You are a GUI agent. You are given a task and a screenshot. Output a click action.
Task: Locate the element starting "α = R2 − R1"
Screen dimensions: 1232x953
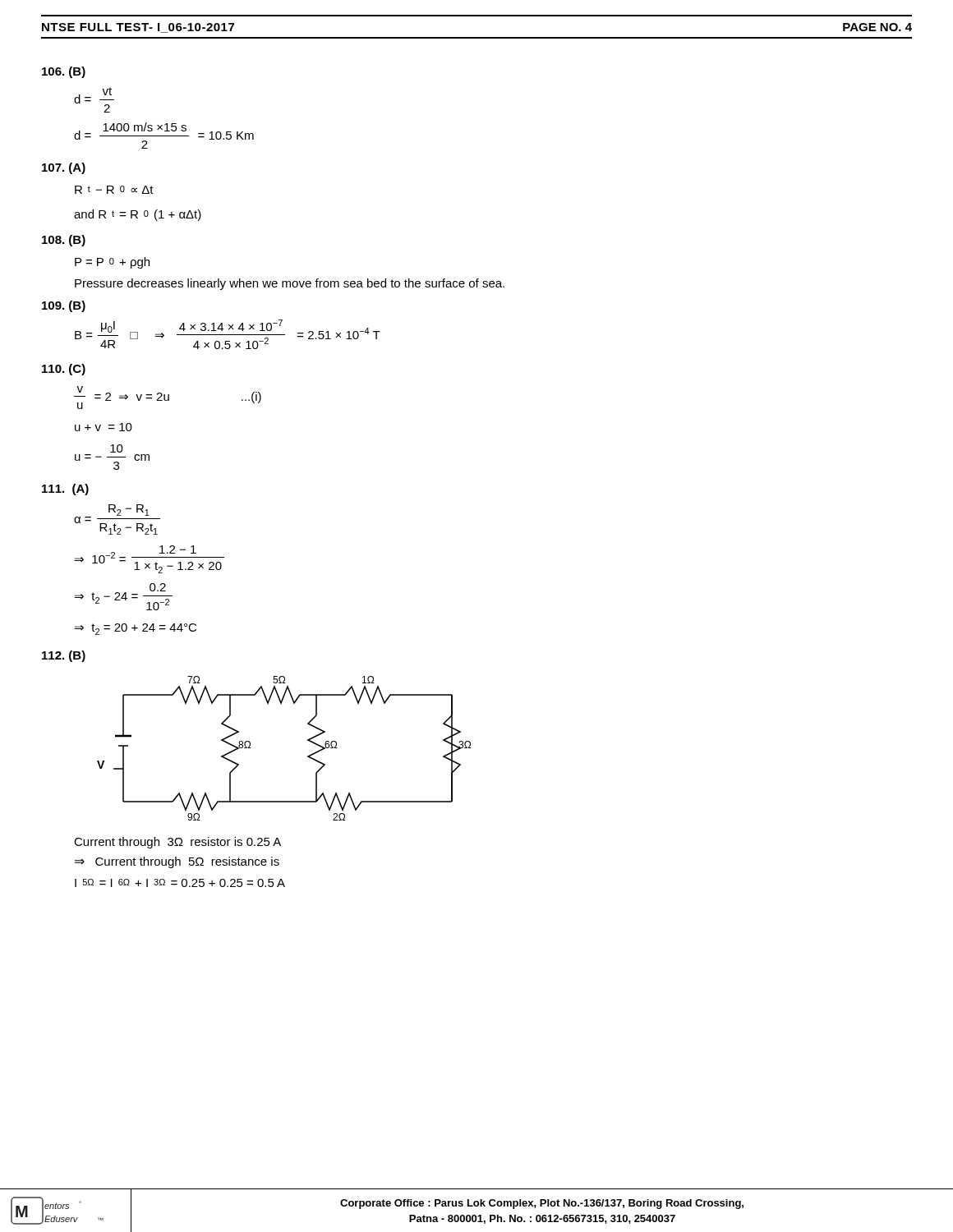(x=117, y=519)
